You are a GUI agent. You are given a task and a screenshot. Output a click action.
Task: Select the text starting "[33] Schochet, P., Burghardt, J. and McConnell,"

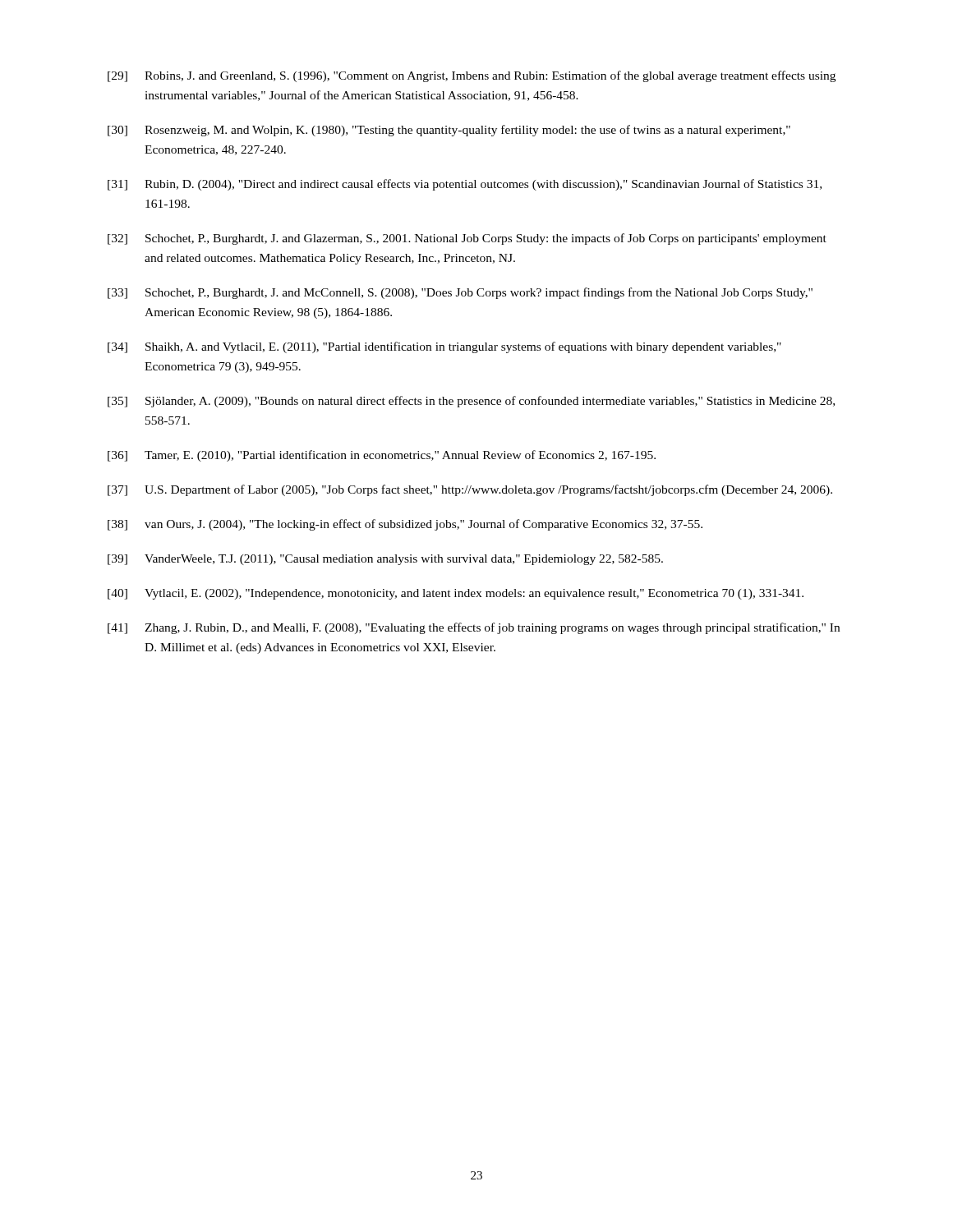pyautogui.click(x=476, y=302)
